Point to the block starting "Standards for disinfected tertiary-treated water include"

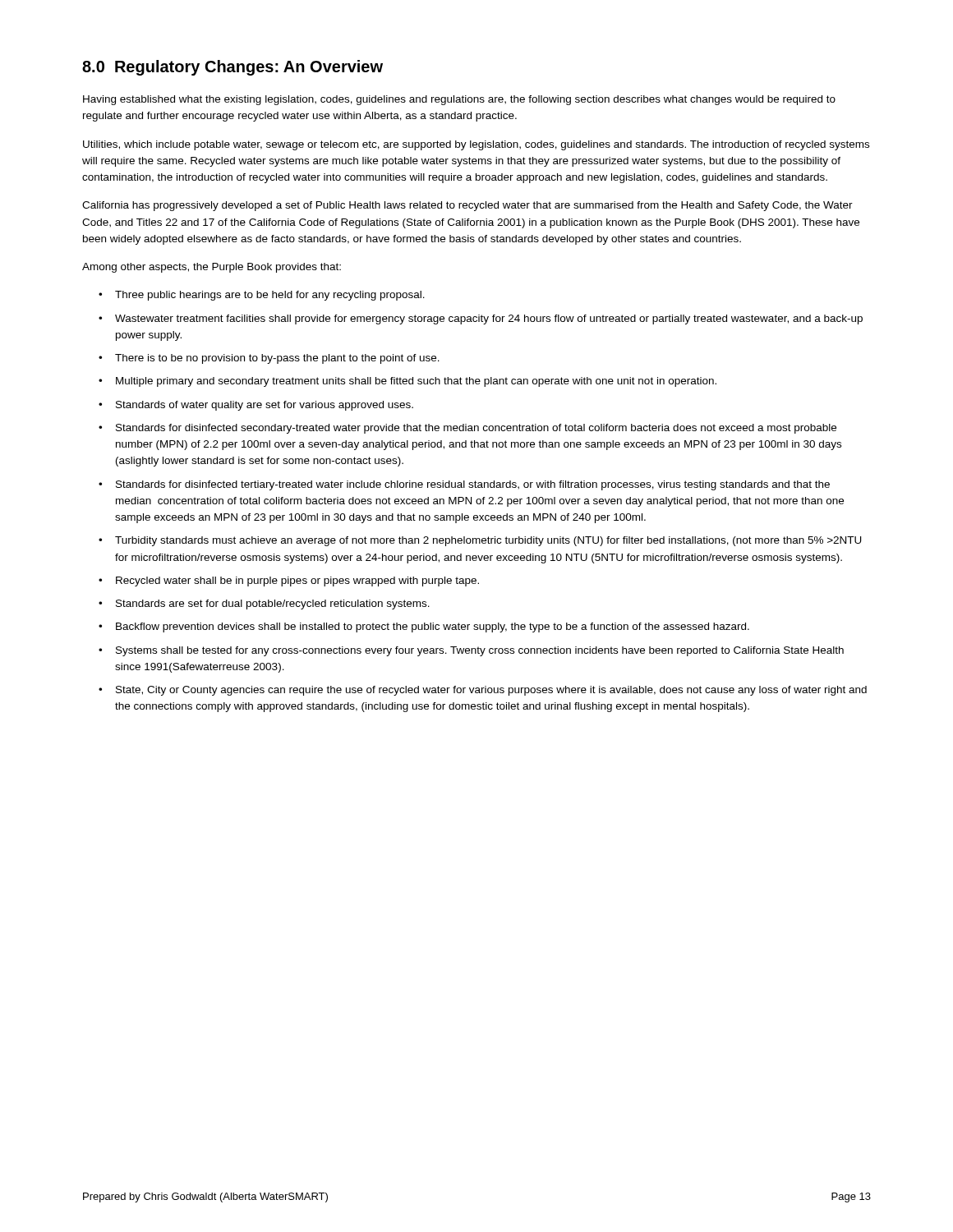(480, 500)
